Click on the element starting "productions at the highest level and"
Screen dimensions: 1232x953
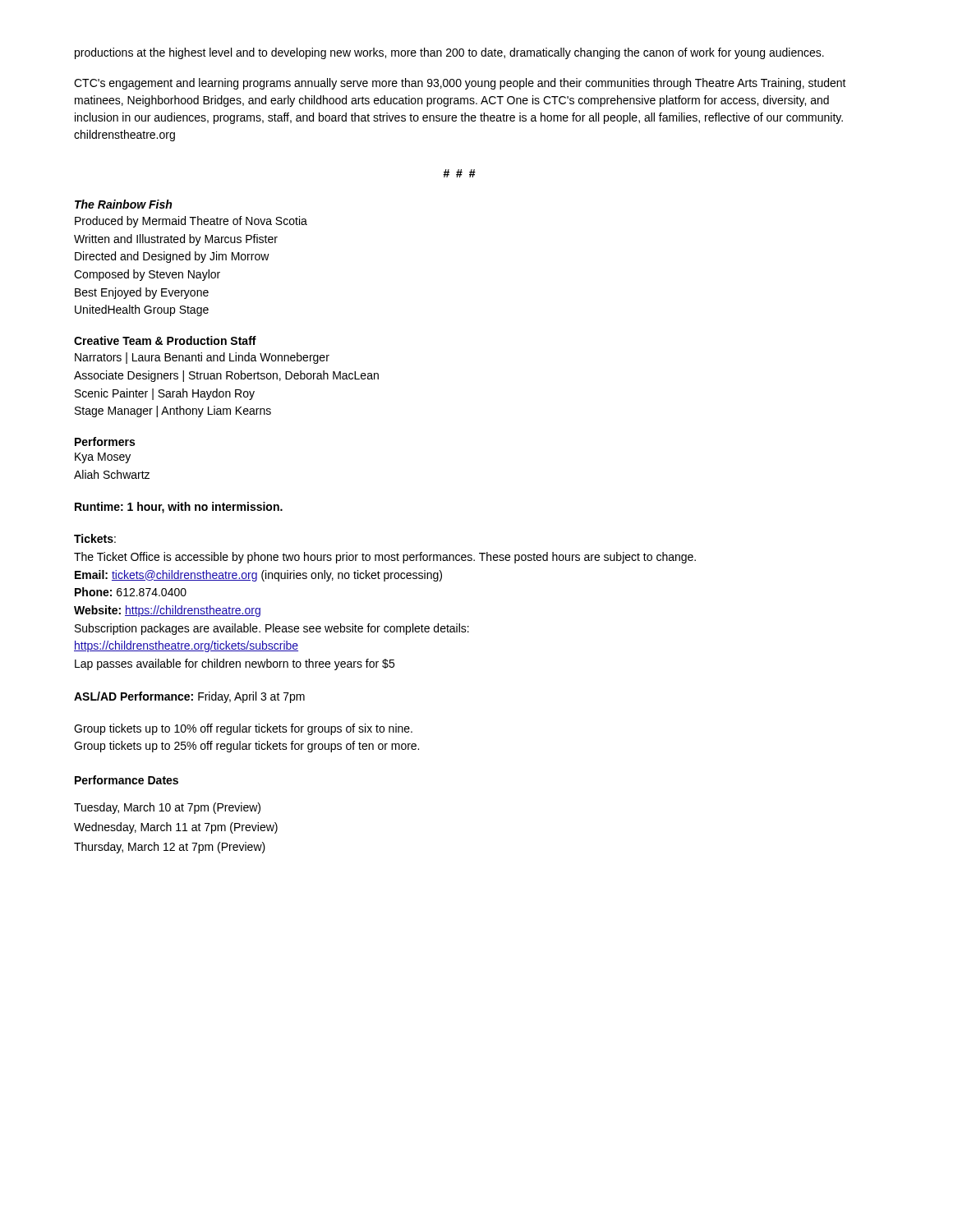[x=449, y=53]
